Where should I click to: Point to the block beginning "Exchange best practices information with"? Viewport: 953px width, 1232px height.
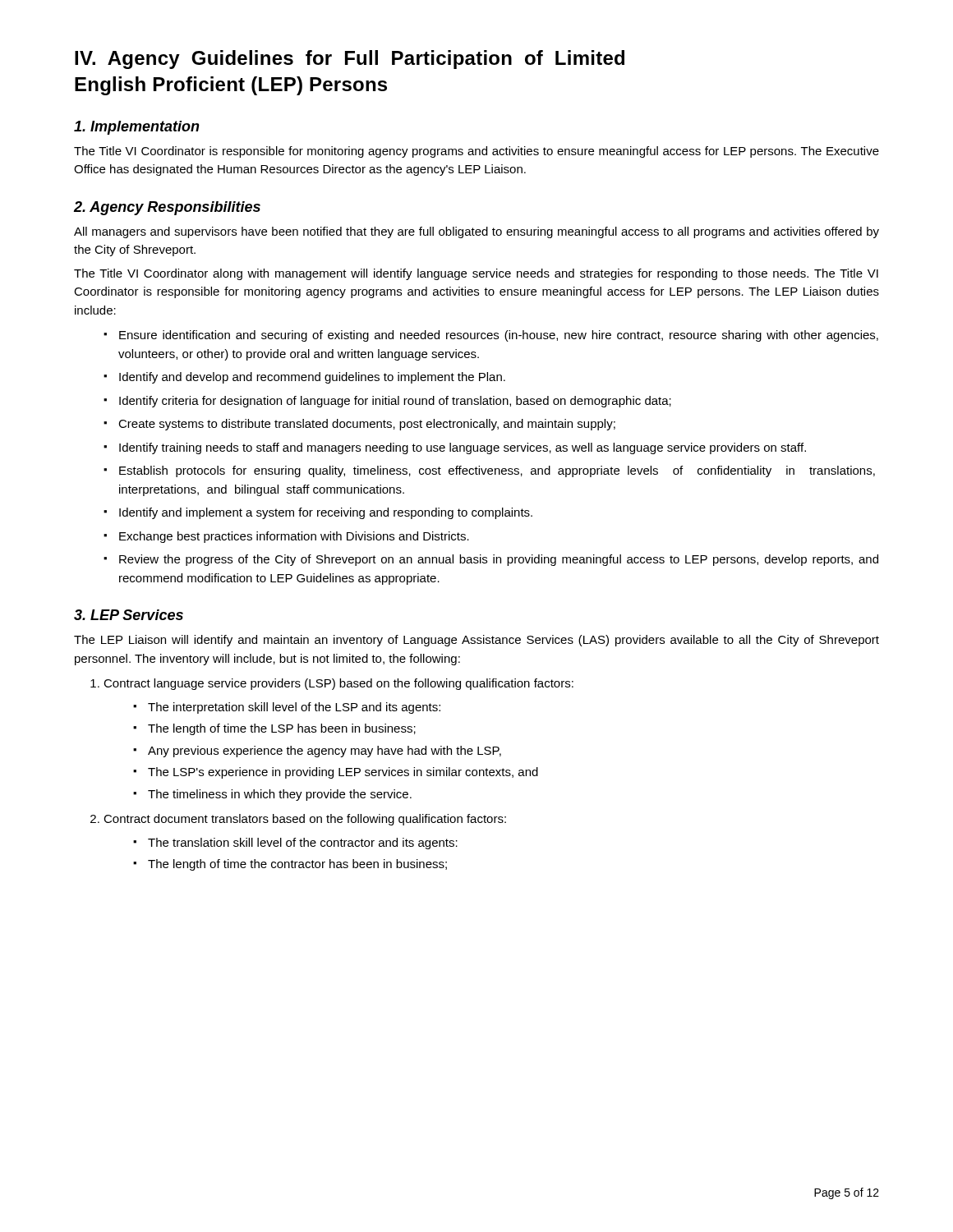click(294, 536)
